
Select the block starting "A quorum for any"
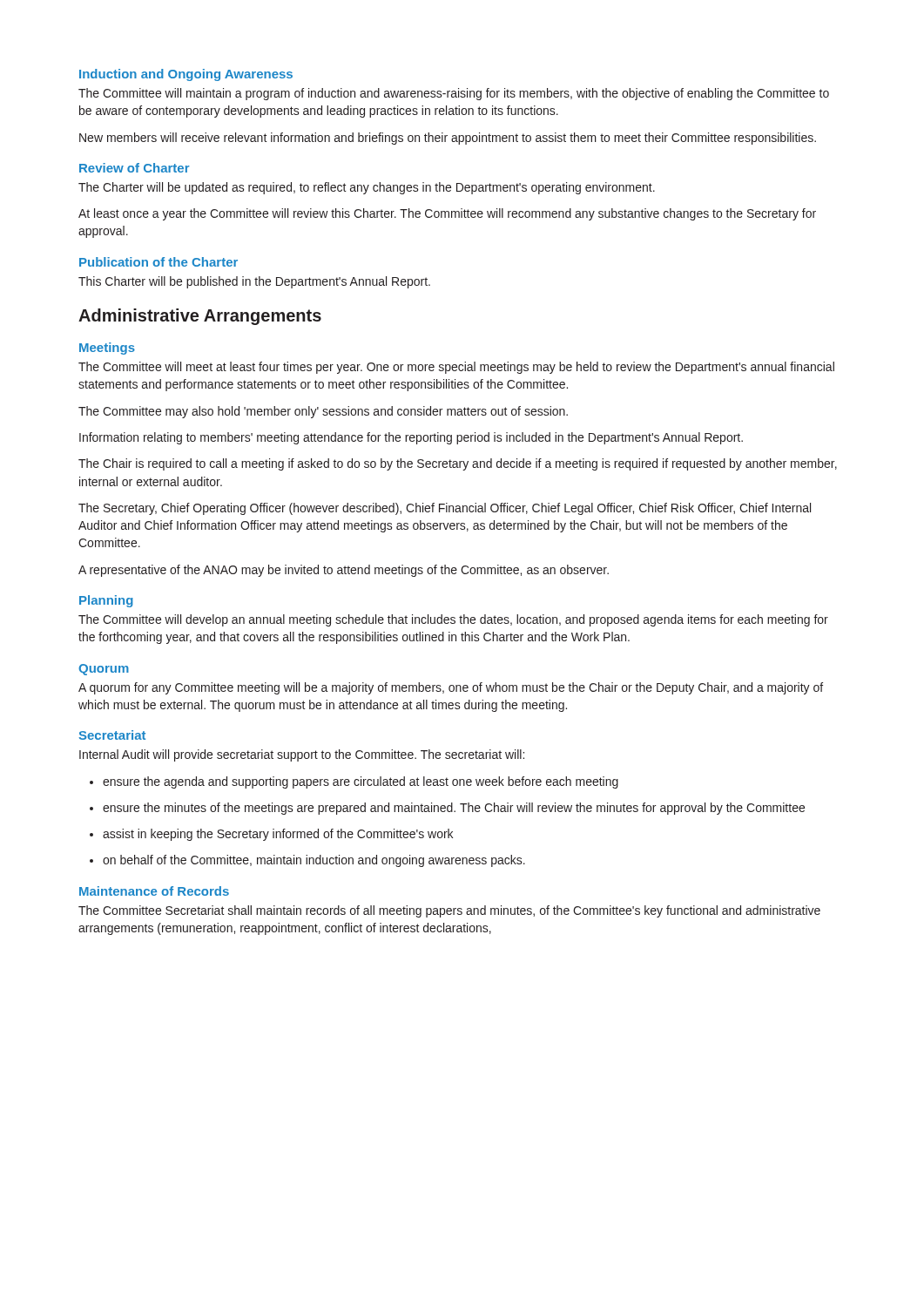tap(462, 696)
